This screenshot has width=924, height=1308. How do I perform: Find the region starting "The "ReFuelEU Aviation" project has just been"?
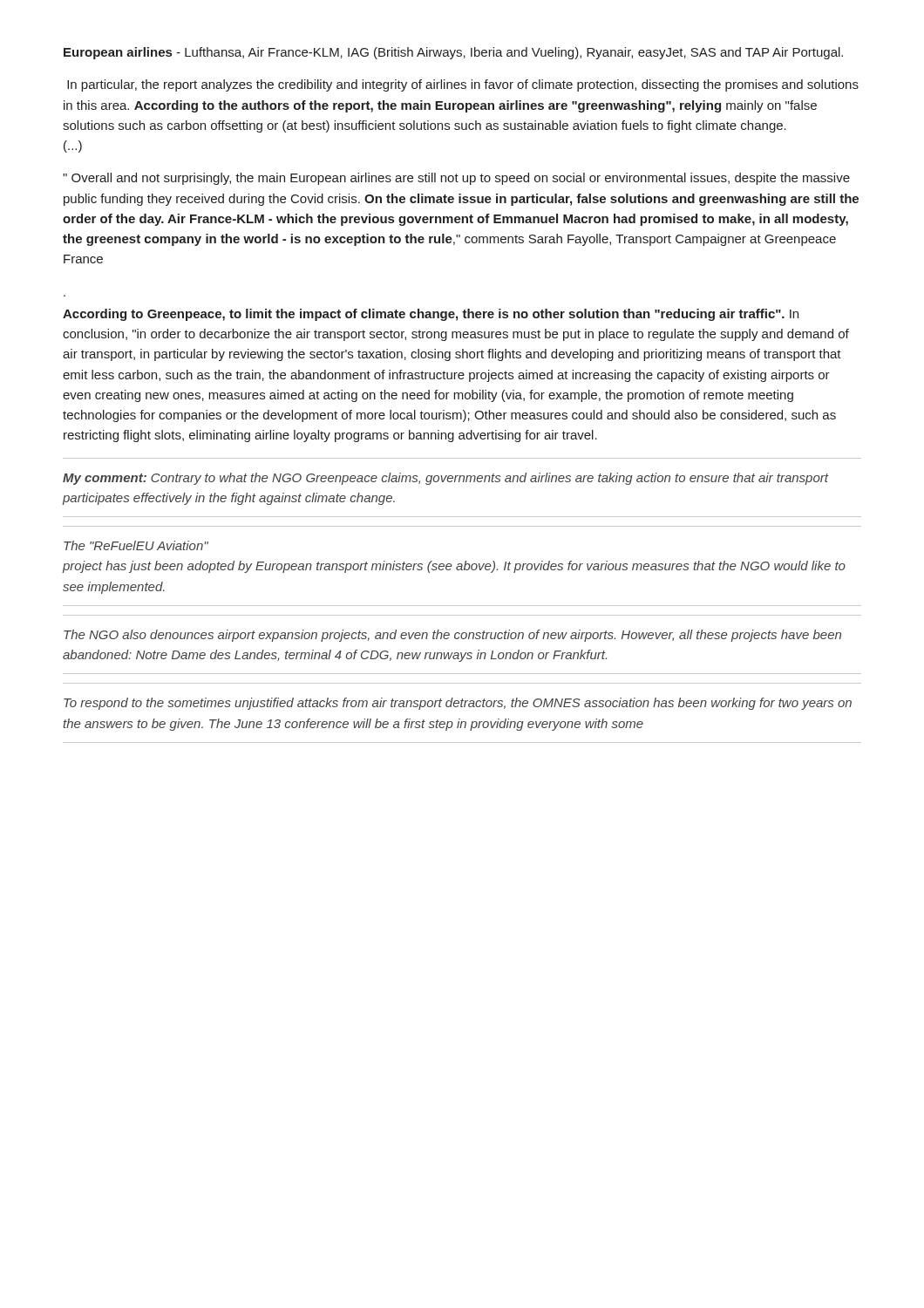click(454, 566)
